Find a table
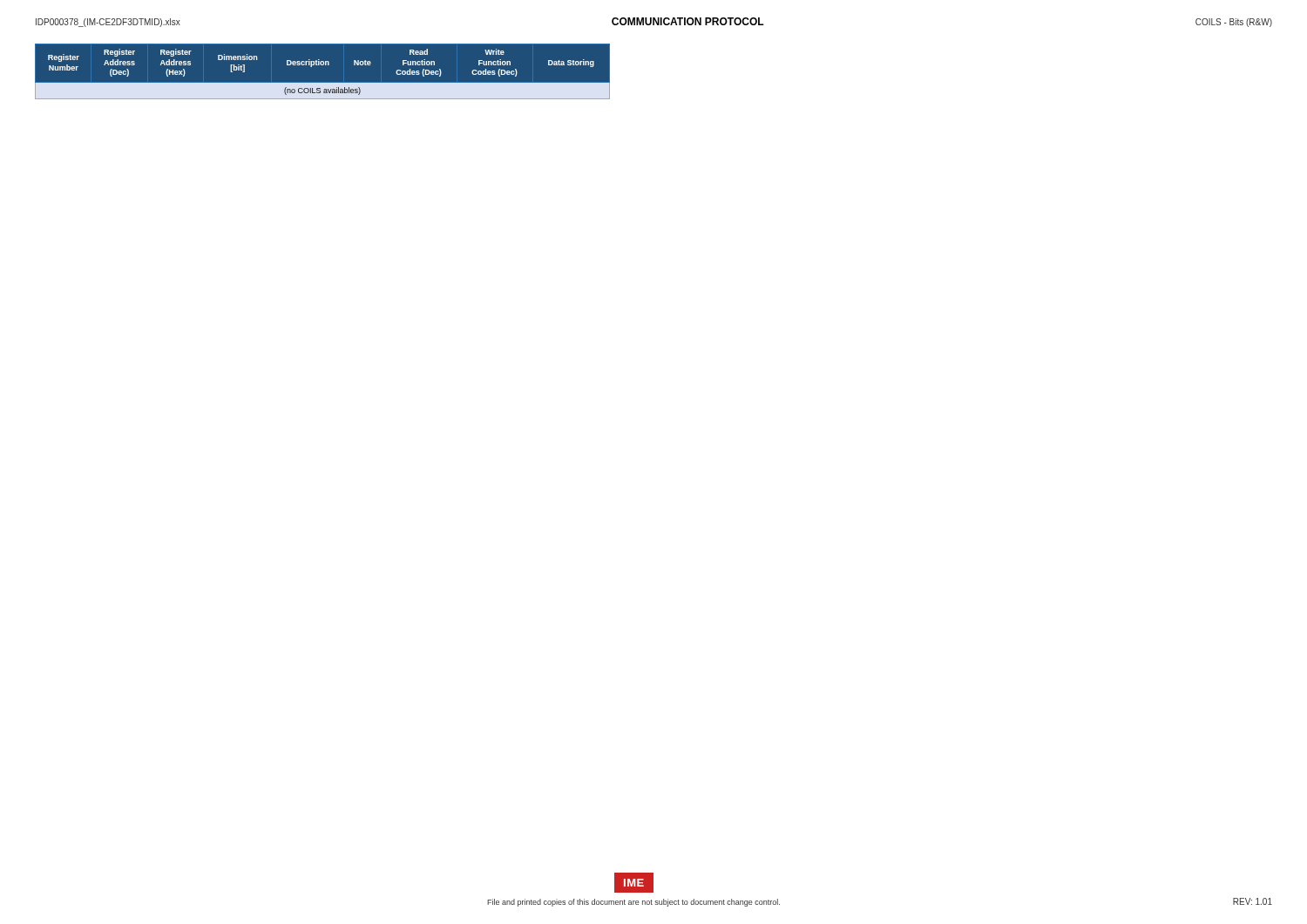Viewport: 1307px width, 924px height. tap(322, 71)
